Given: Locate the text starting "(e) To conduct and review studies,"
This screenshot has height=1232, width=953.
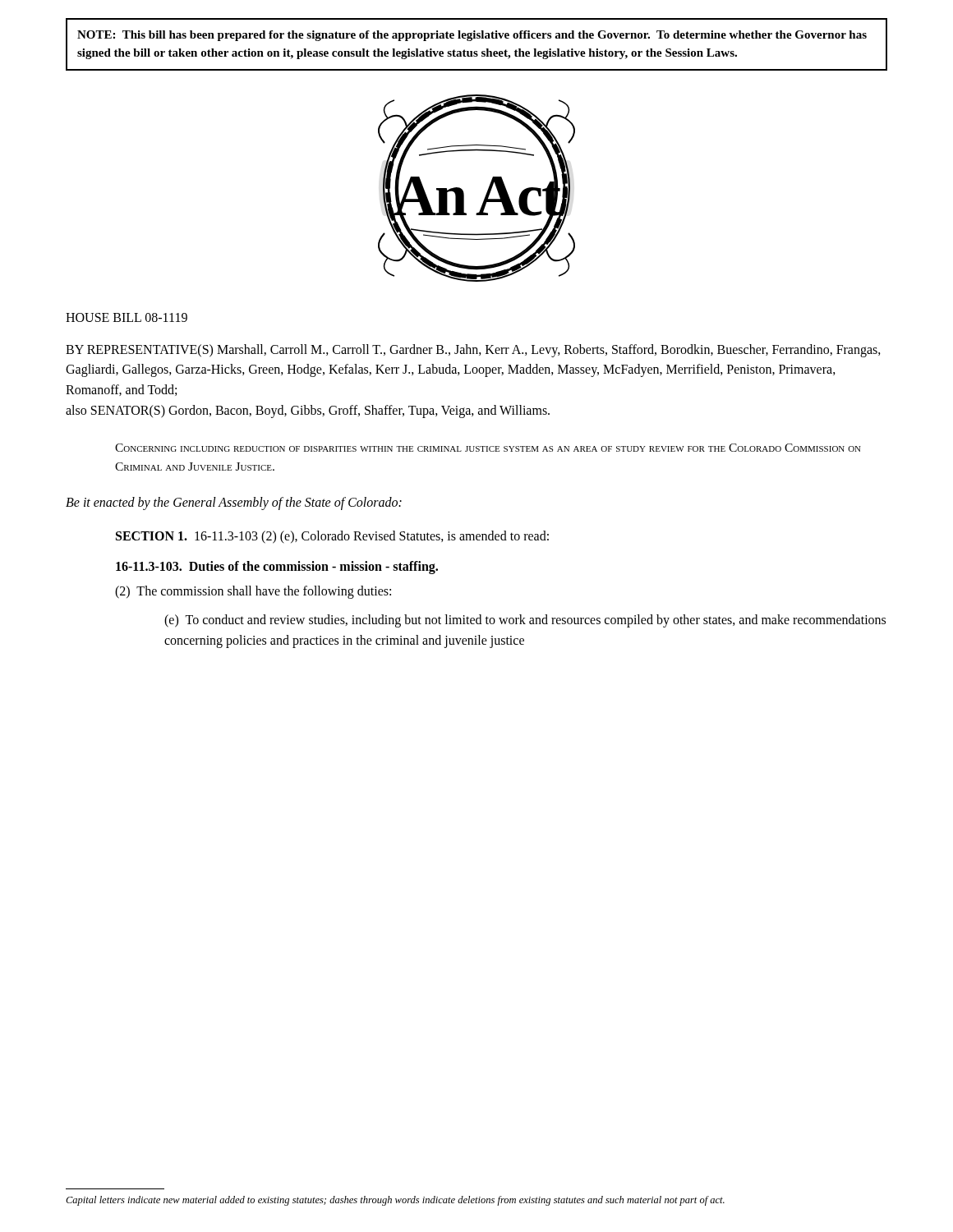Looking at the screenshot, I should (525, 630).
